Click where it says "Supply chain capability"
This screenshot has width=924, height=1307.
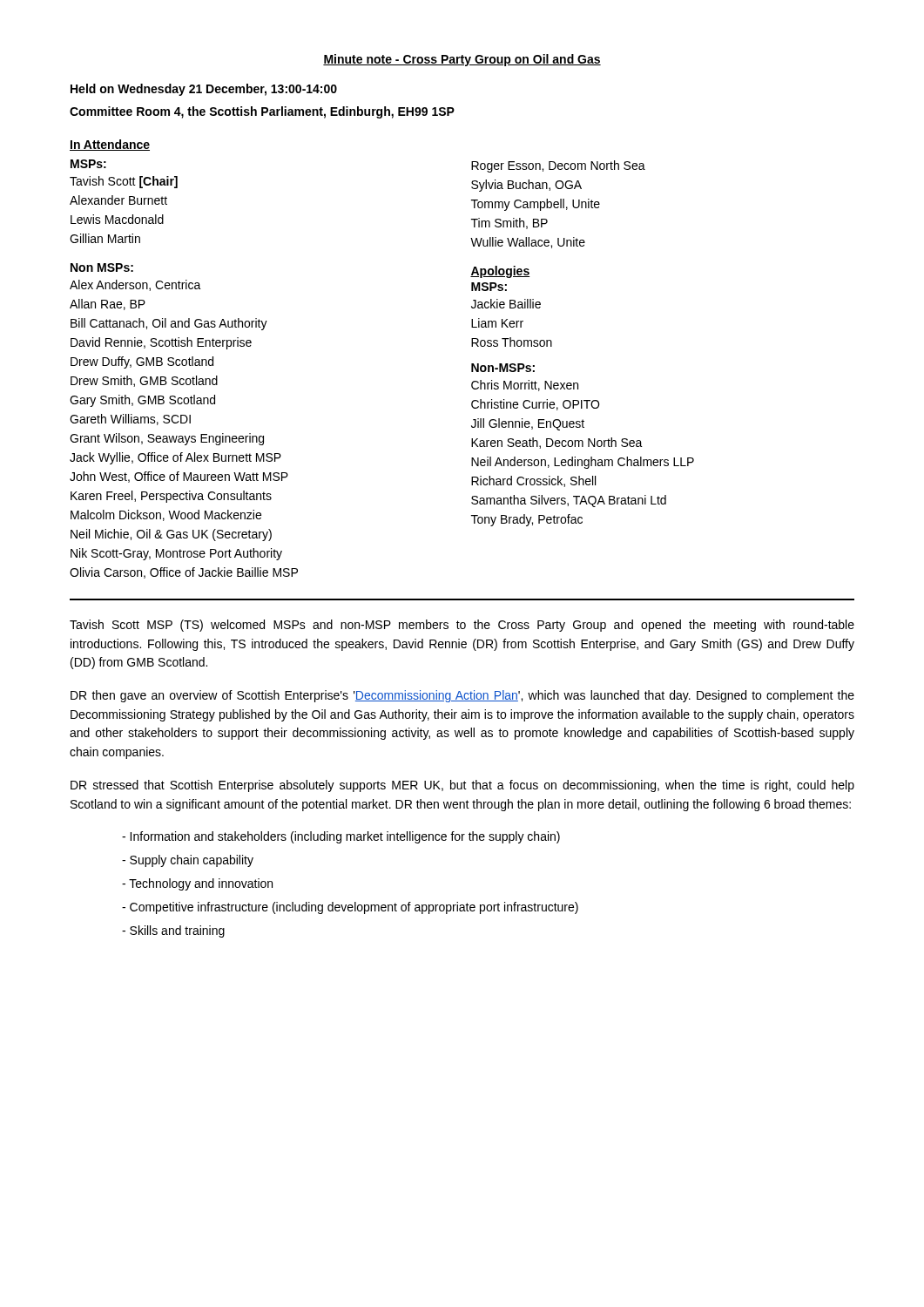(x=191, y=860)
